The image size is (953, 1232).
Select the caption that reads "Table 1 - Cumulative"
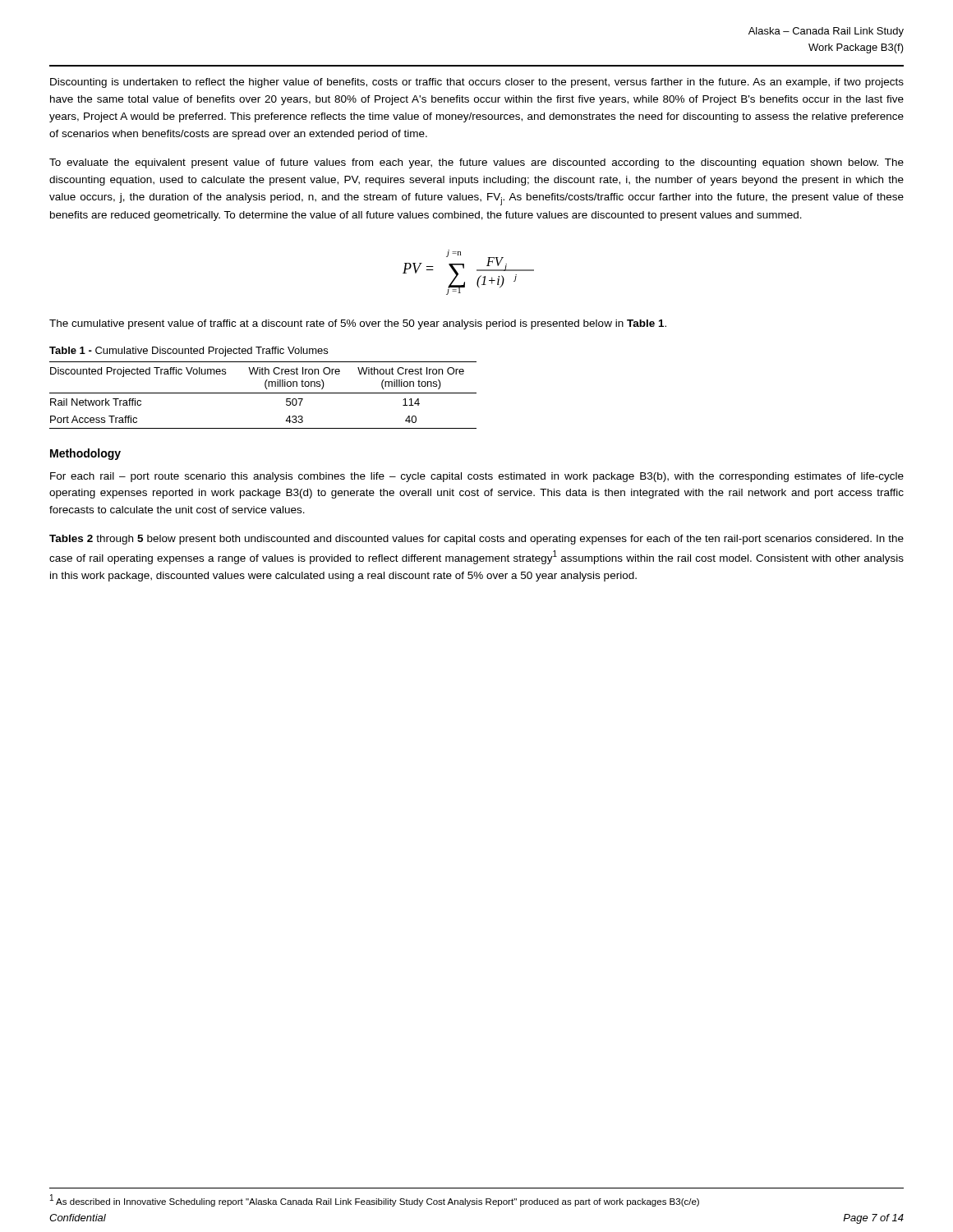[x=189, y=350]
